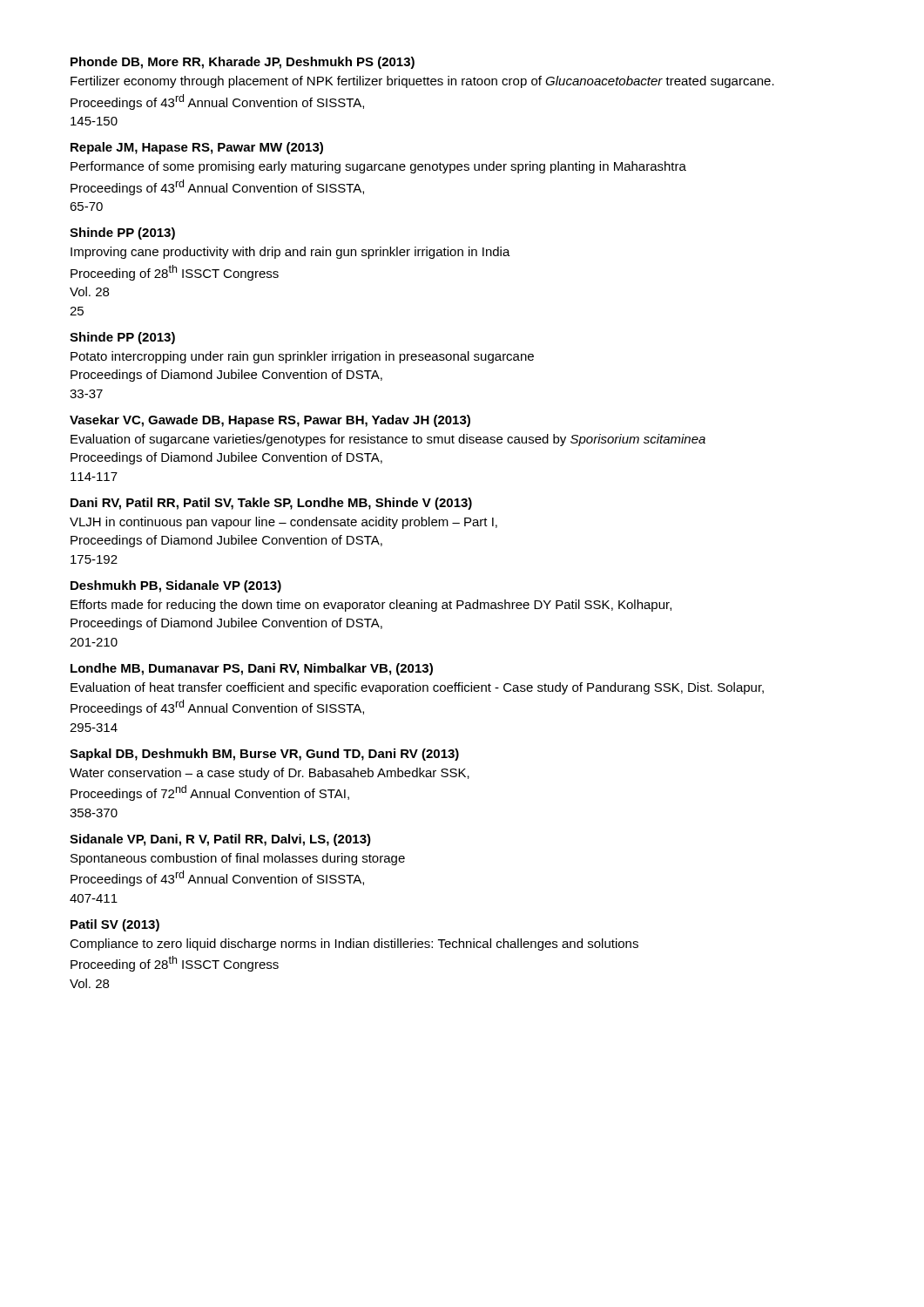Image resolution: width=924 pixels, height=1307 pixels.
Task: Click on the list item containing "Shinde PP (2013) Potato intercropping under"
Action: pos(462,365)
